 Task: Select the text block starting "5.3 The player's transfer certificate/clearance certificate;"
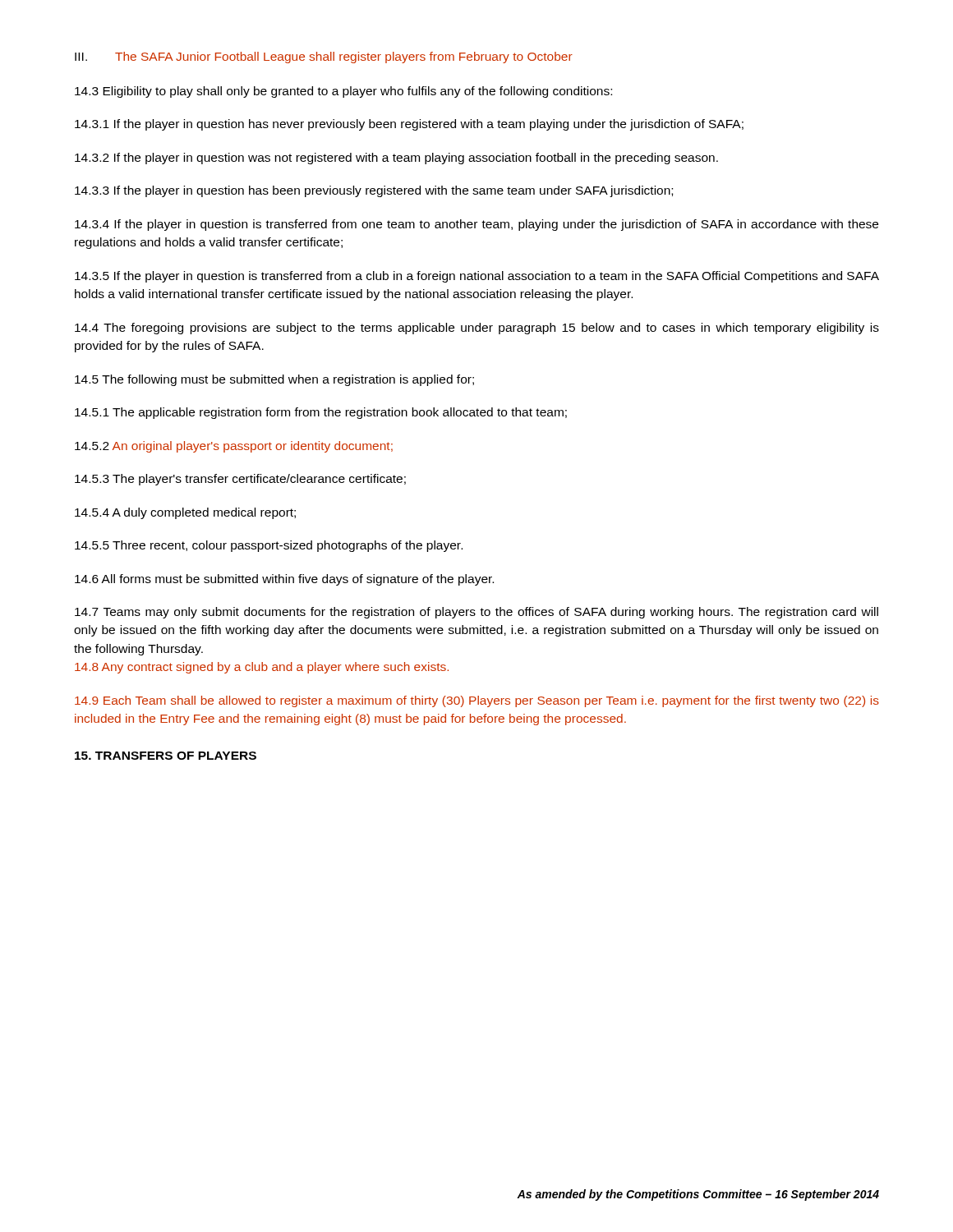coord(240,479)
